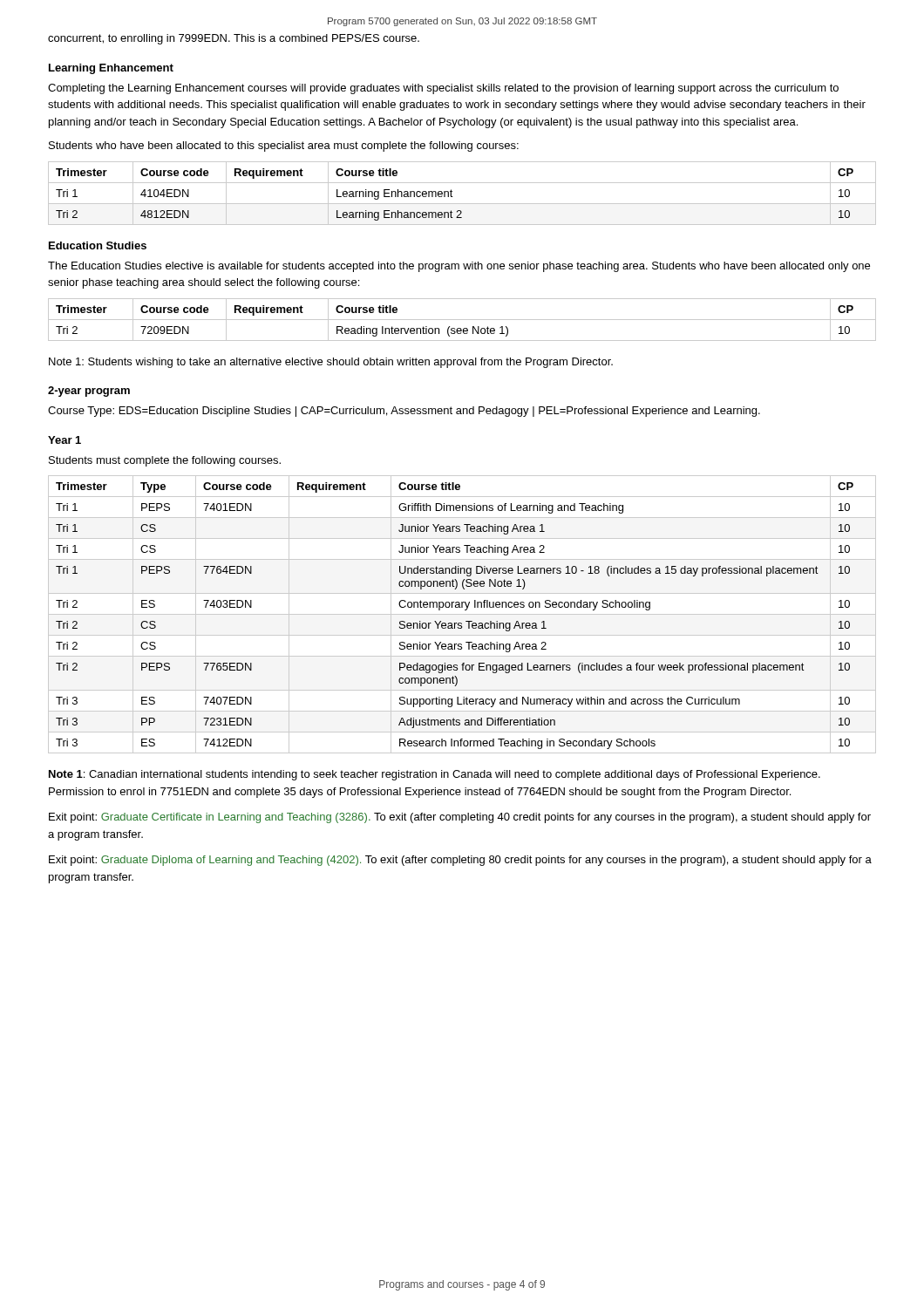Navigate to the text block starting "Students must complete the following courses."
The height and width of the screenshot is (1308, 924).
click(x=165, y=460)
